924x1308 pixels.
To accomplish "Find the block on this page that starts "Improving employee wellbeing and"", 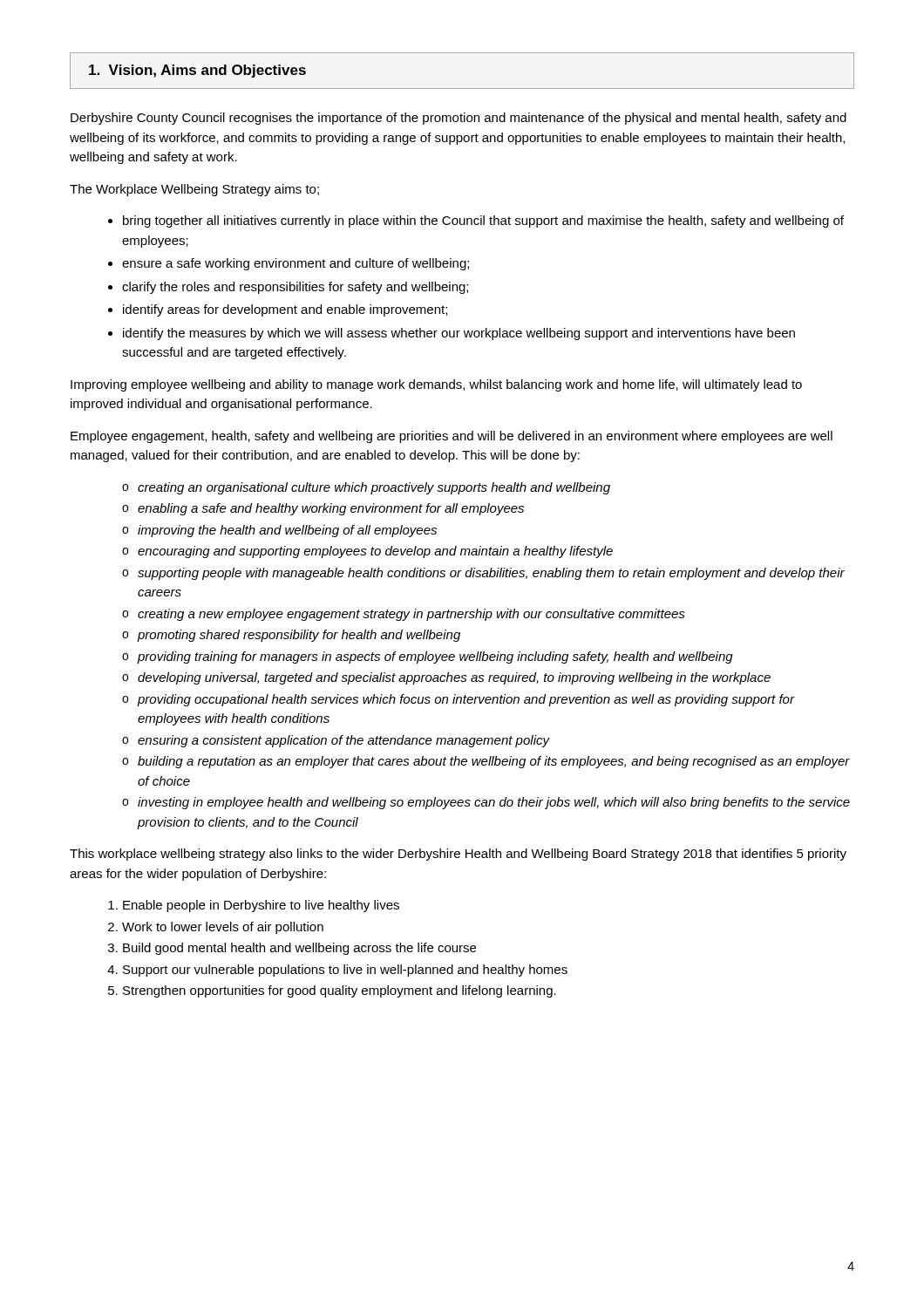I will pyautogui.click(x=436, y=394).
